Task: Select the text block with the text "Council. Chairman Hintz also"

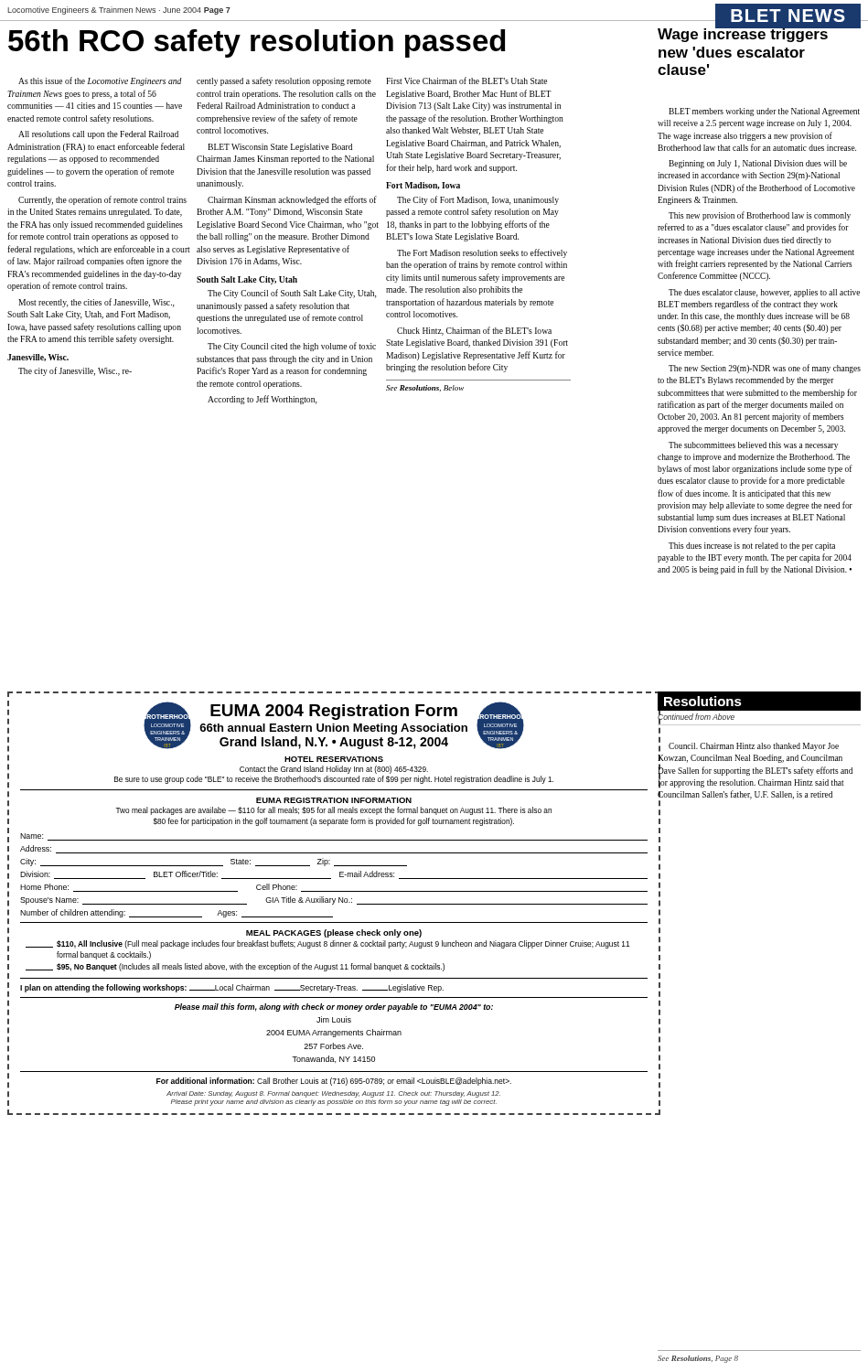Action: tap(759, 771)
